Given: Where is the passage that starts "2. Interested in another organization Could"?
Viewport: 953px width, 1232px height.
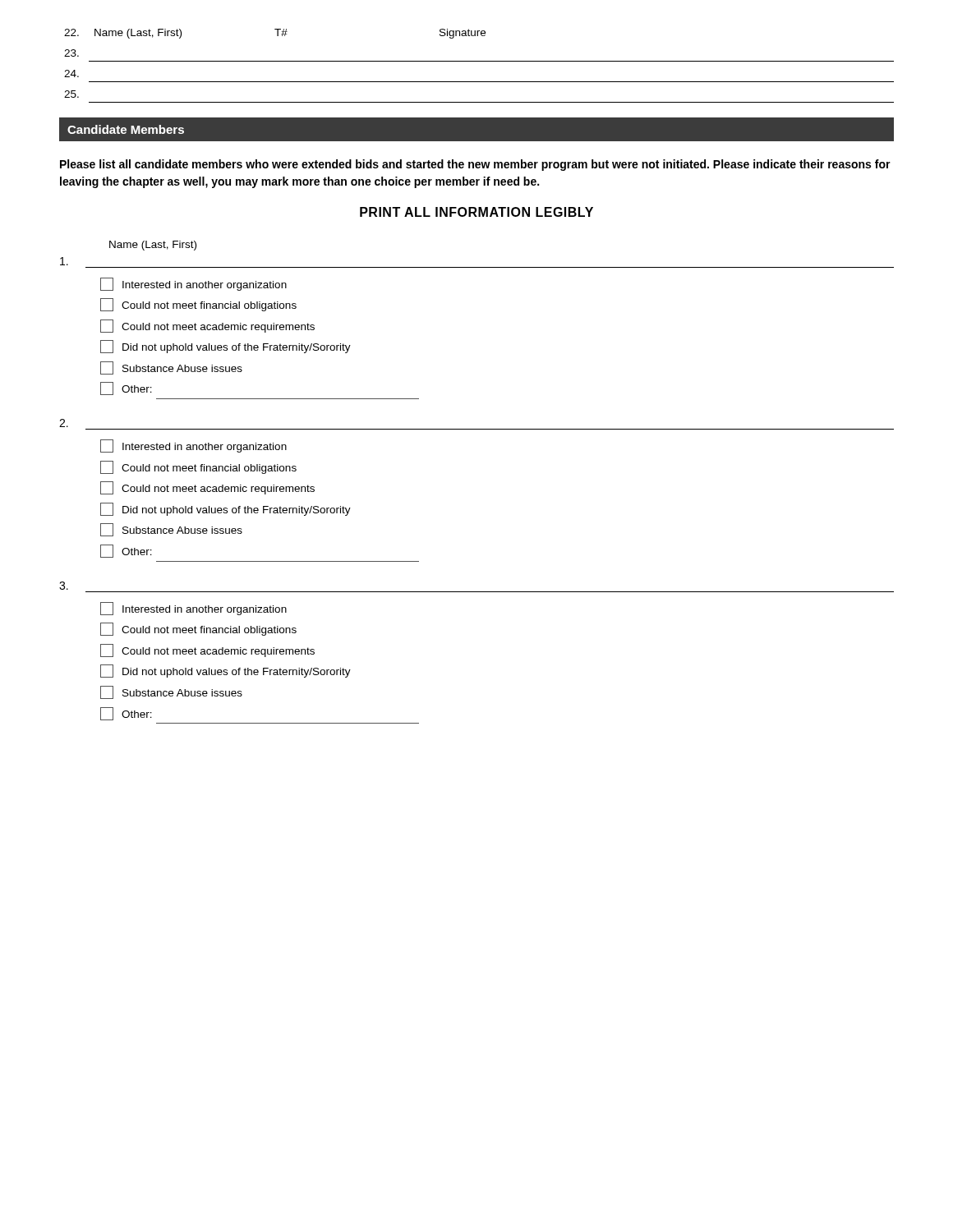Looking at the screenshot, I should click(x=64, y=423).
